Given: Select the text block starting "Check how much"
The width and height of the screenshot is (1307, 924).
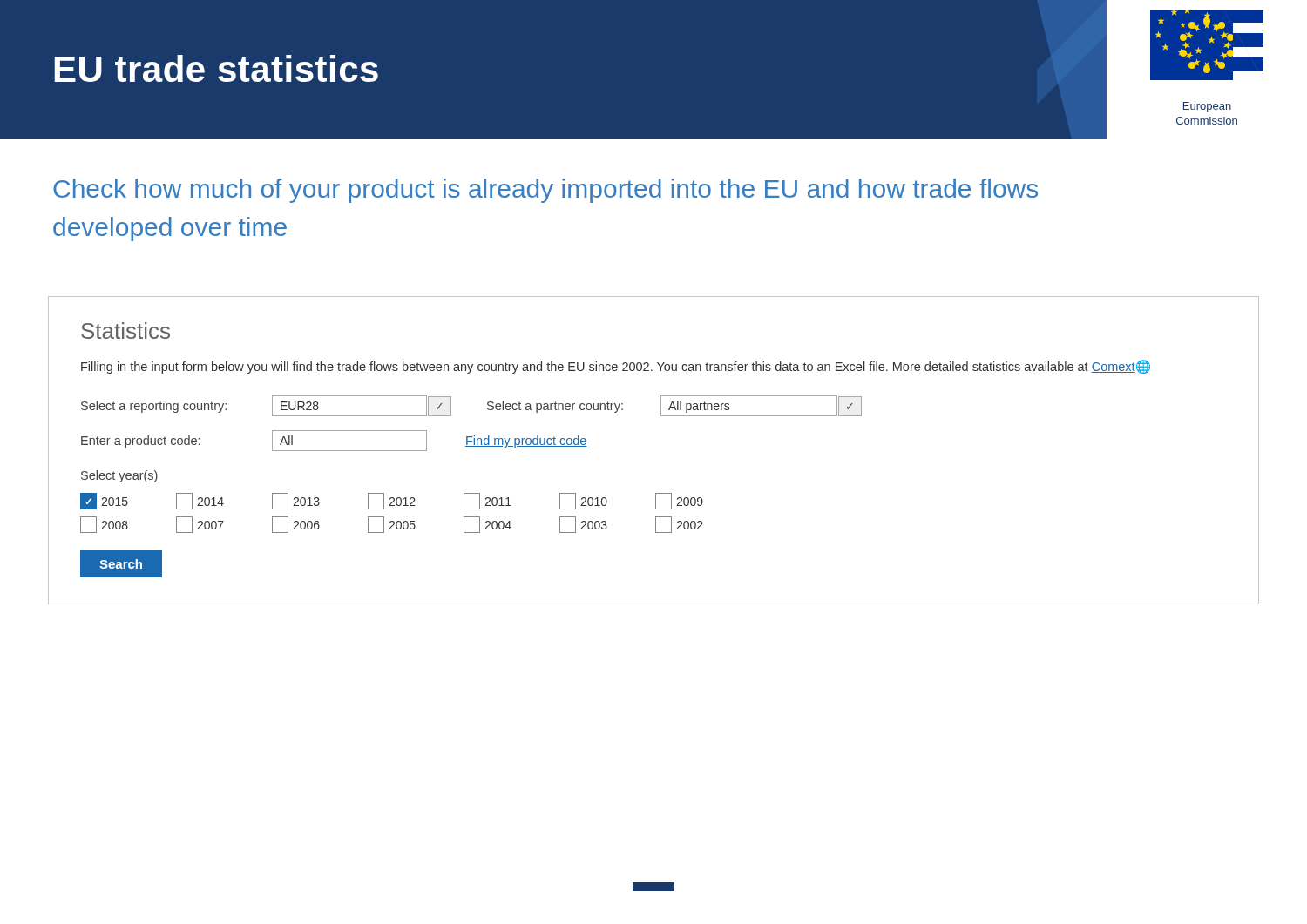Looking at the screenshot, I should tap(546, 207).
